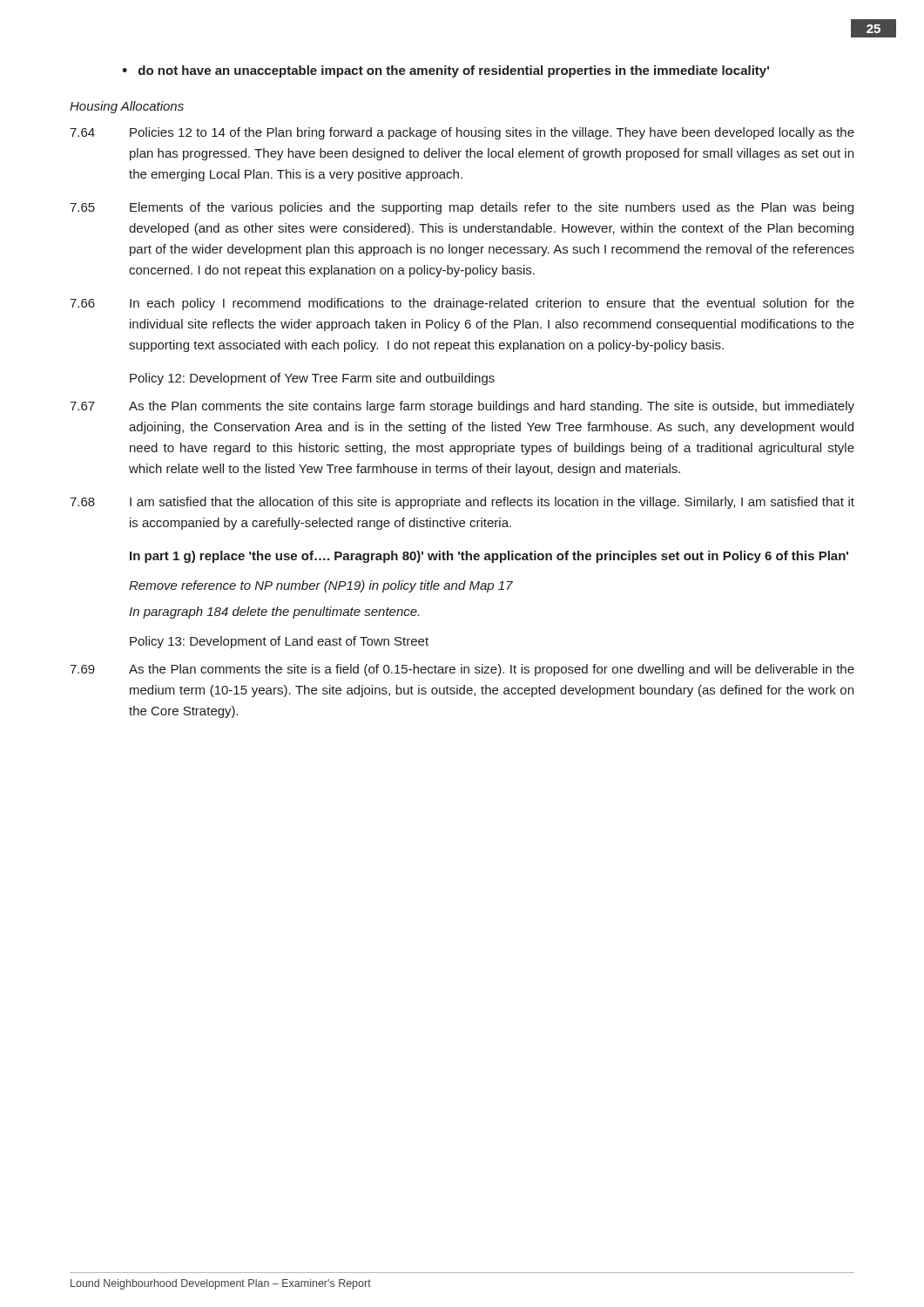Where is the passage that starts "64 Policies 12 to 14"?
The width and height of the screenshot is (924, 1307).
click(462, 153)
